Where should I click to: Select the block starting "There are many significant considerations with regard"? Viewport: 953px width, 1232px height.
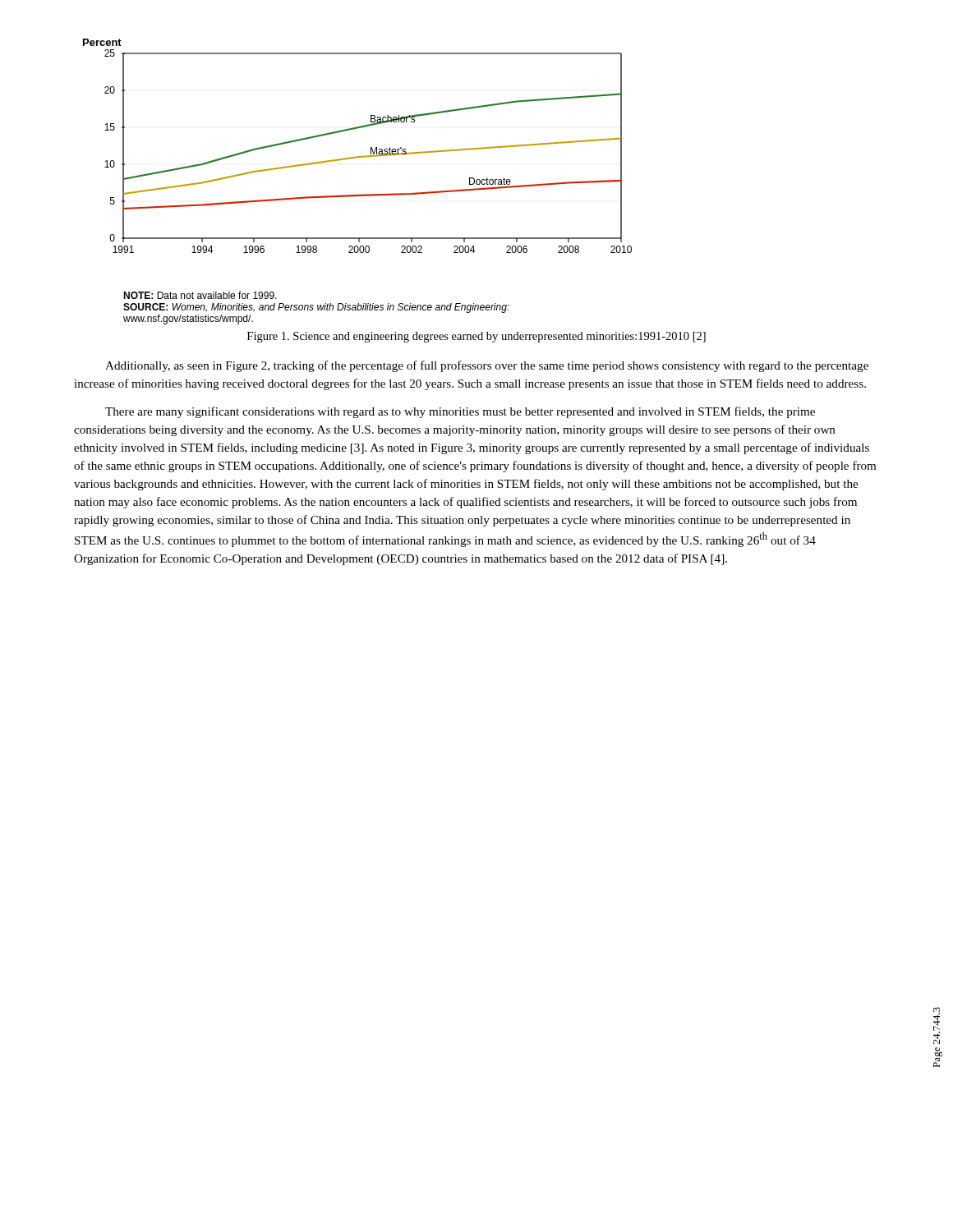[x=475, y=485]
